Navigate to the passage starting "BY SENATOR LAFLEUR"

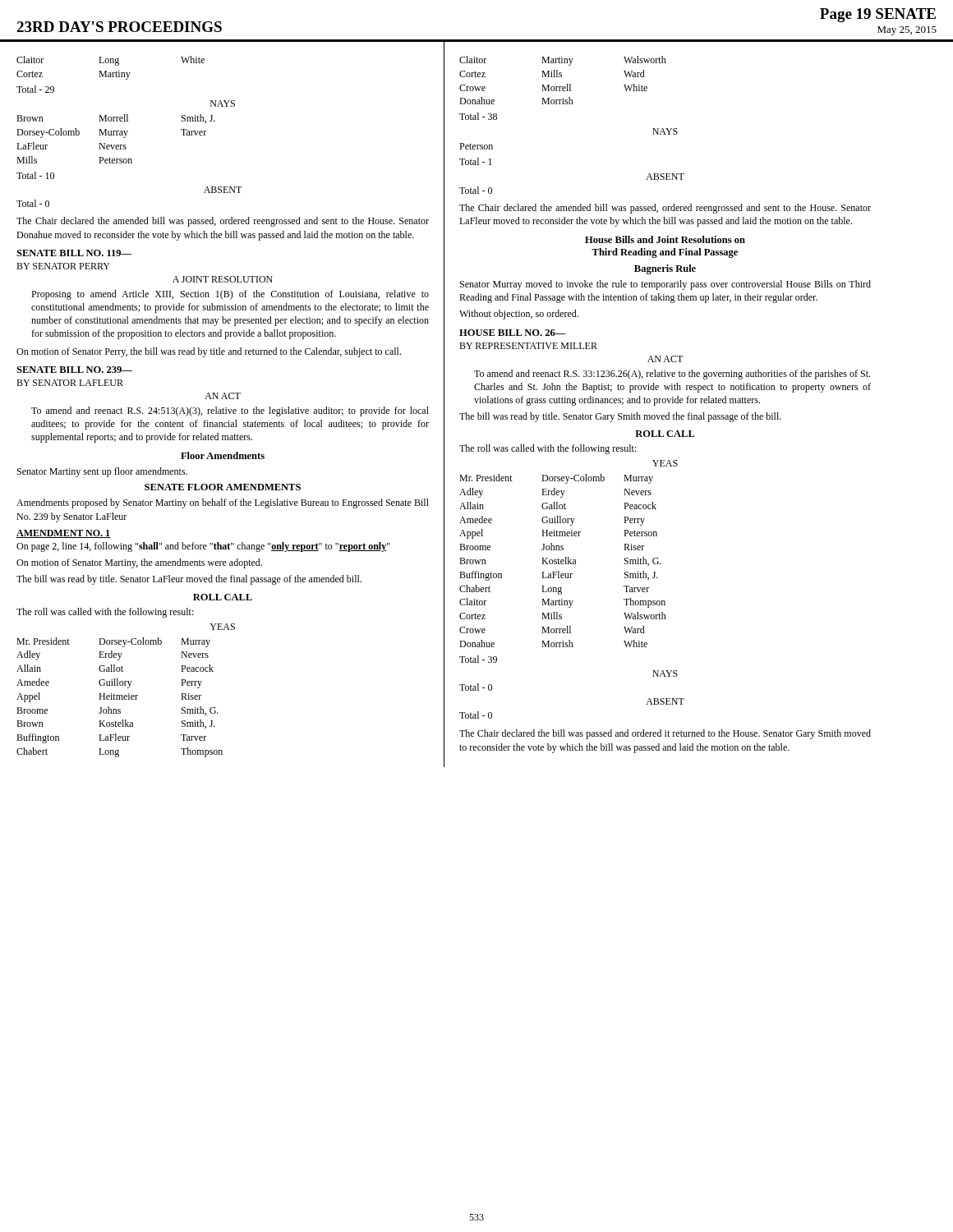[x=70, y=382]
